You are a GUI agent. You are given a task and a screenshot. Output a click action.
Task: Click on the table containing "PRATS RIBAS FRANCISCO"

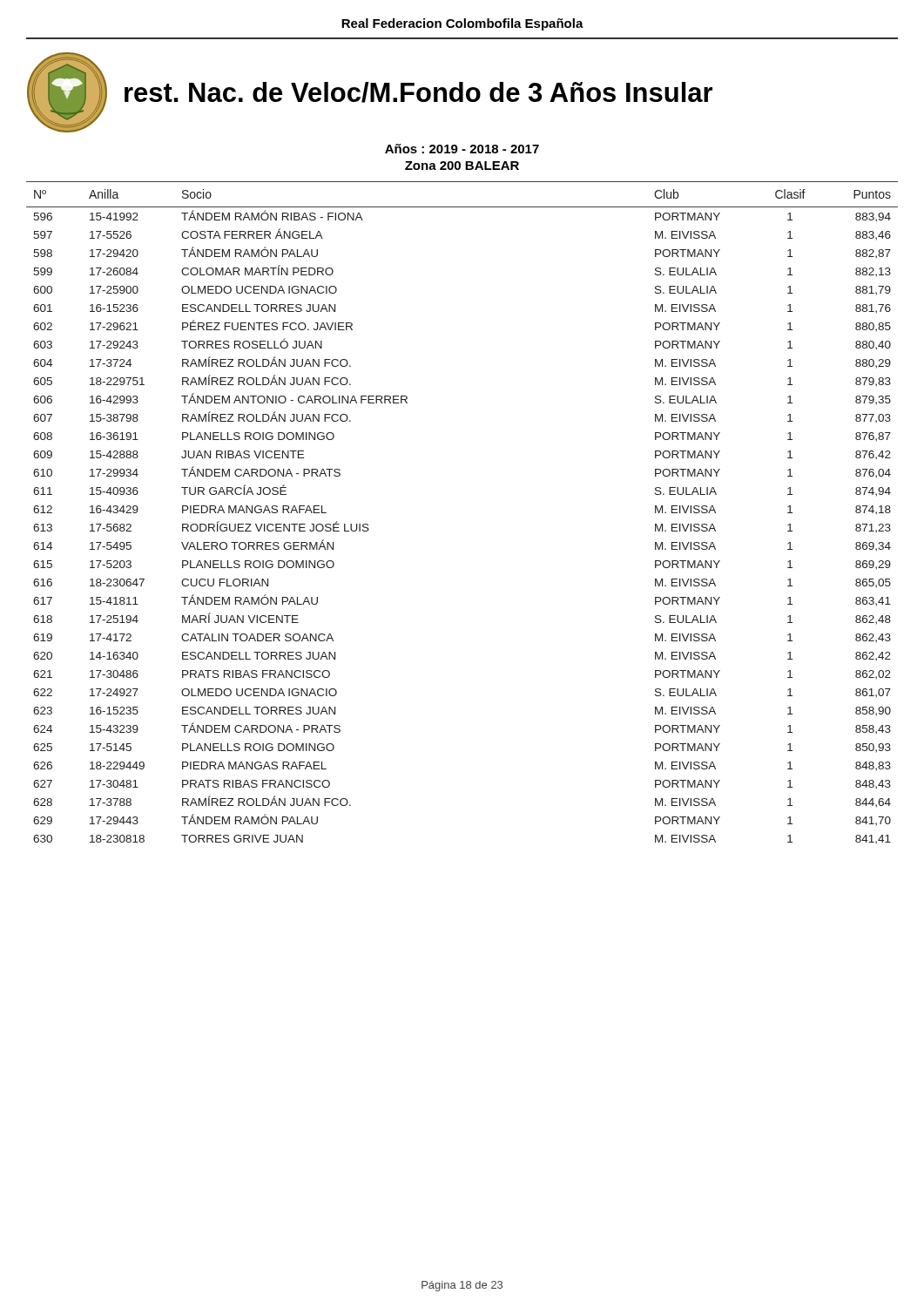tap(462, 515)
